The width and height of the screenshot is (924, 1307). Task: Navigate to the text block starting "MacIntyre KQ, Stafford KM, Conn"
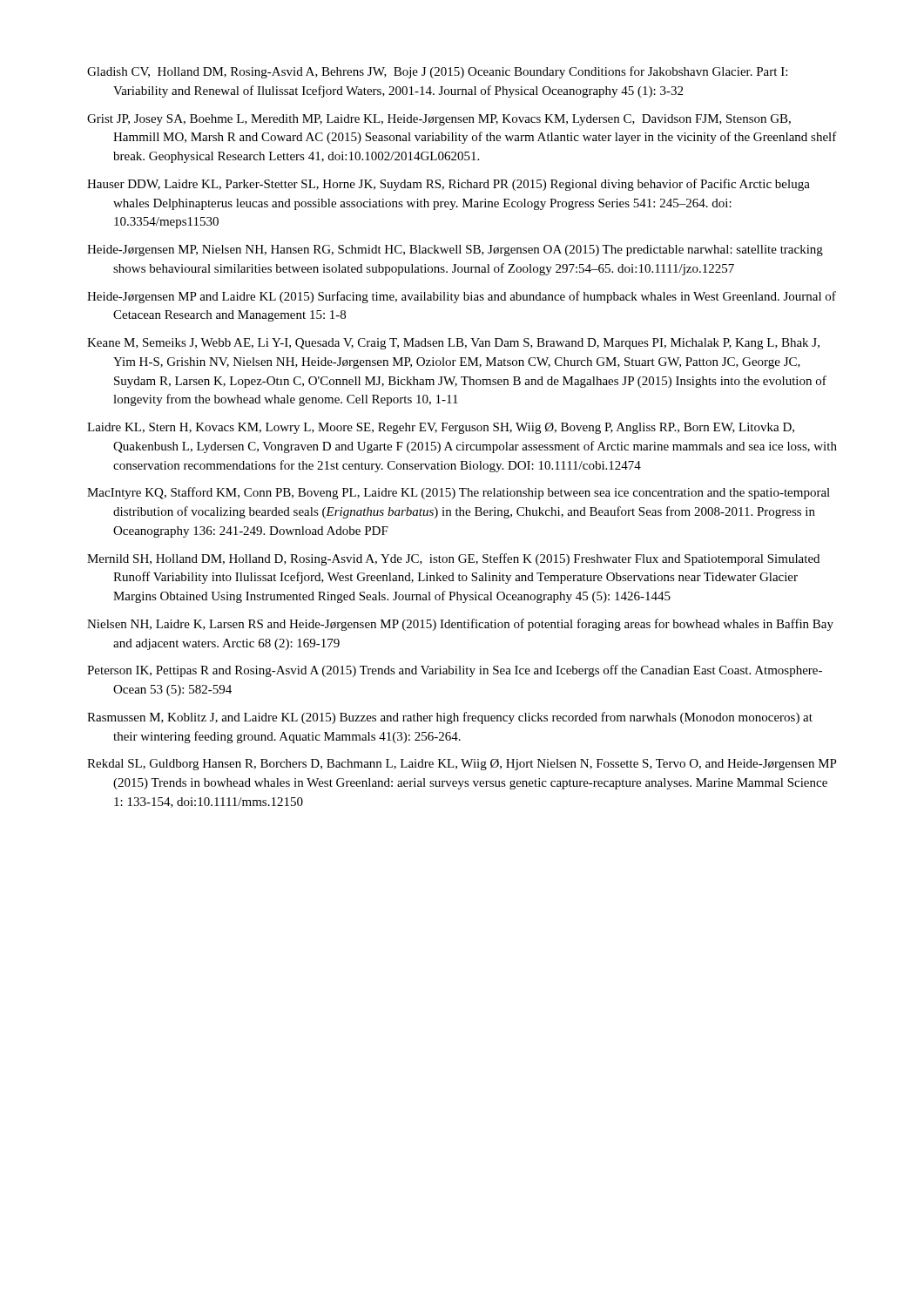(459, 511)
